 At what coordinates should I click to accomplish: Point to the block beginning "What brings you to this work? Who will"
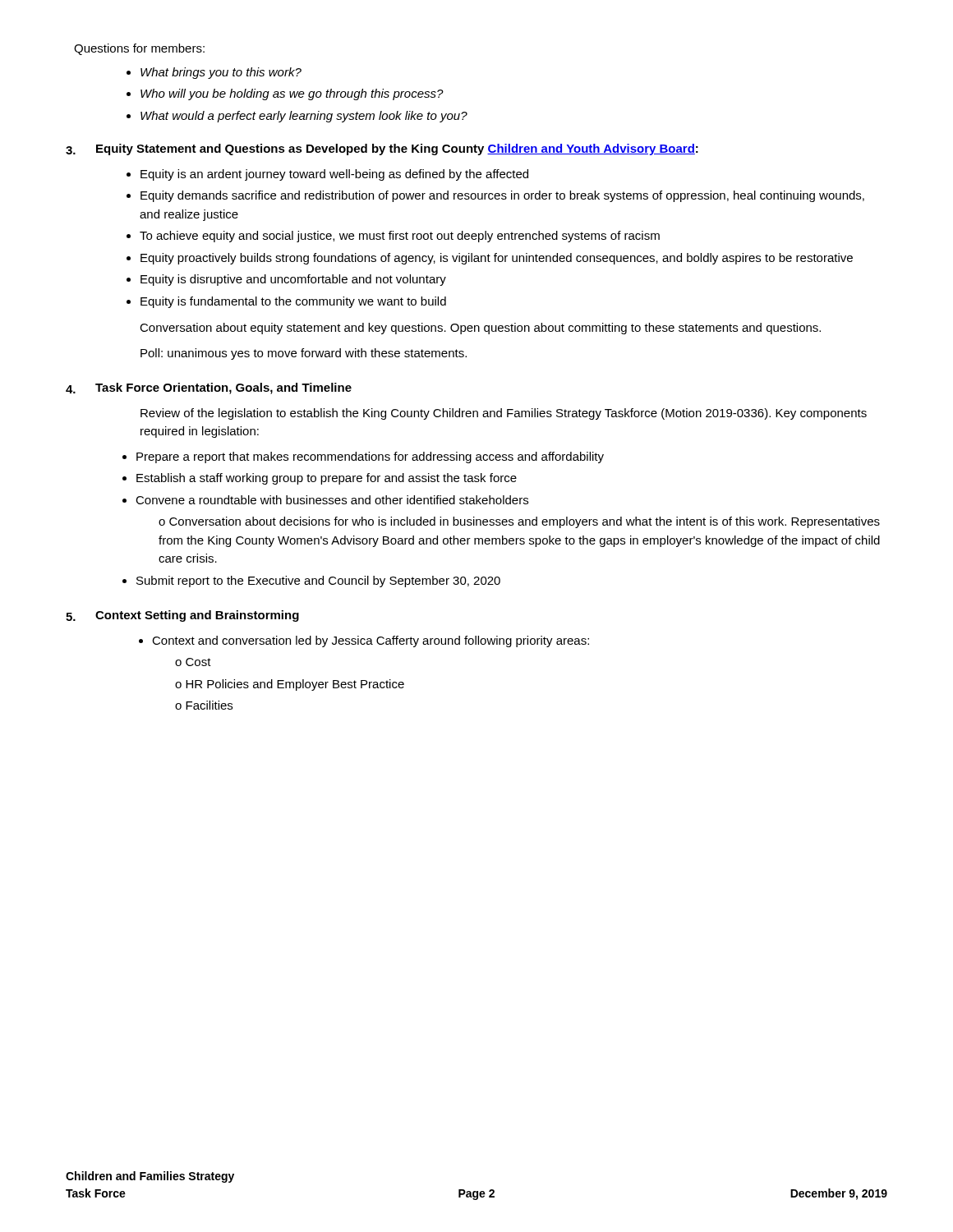tap(221, 73)
